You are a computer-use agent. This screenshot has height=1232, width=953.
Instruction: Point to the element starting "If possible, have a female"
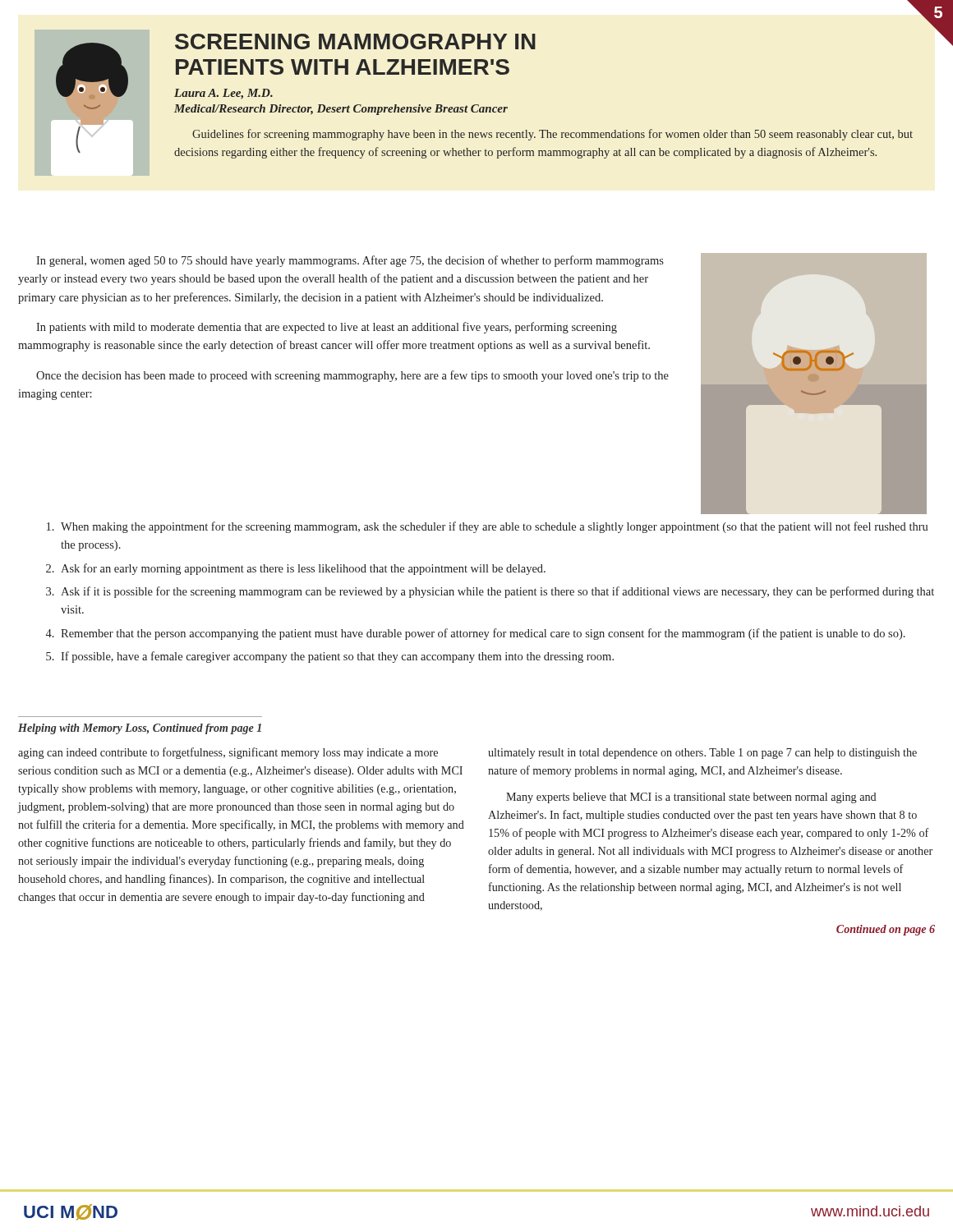[338, 656]
